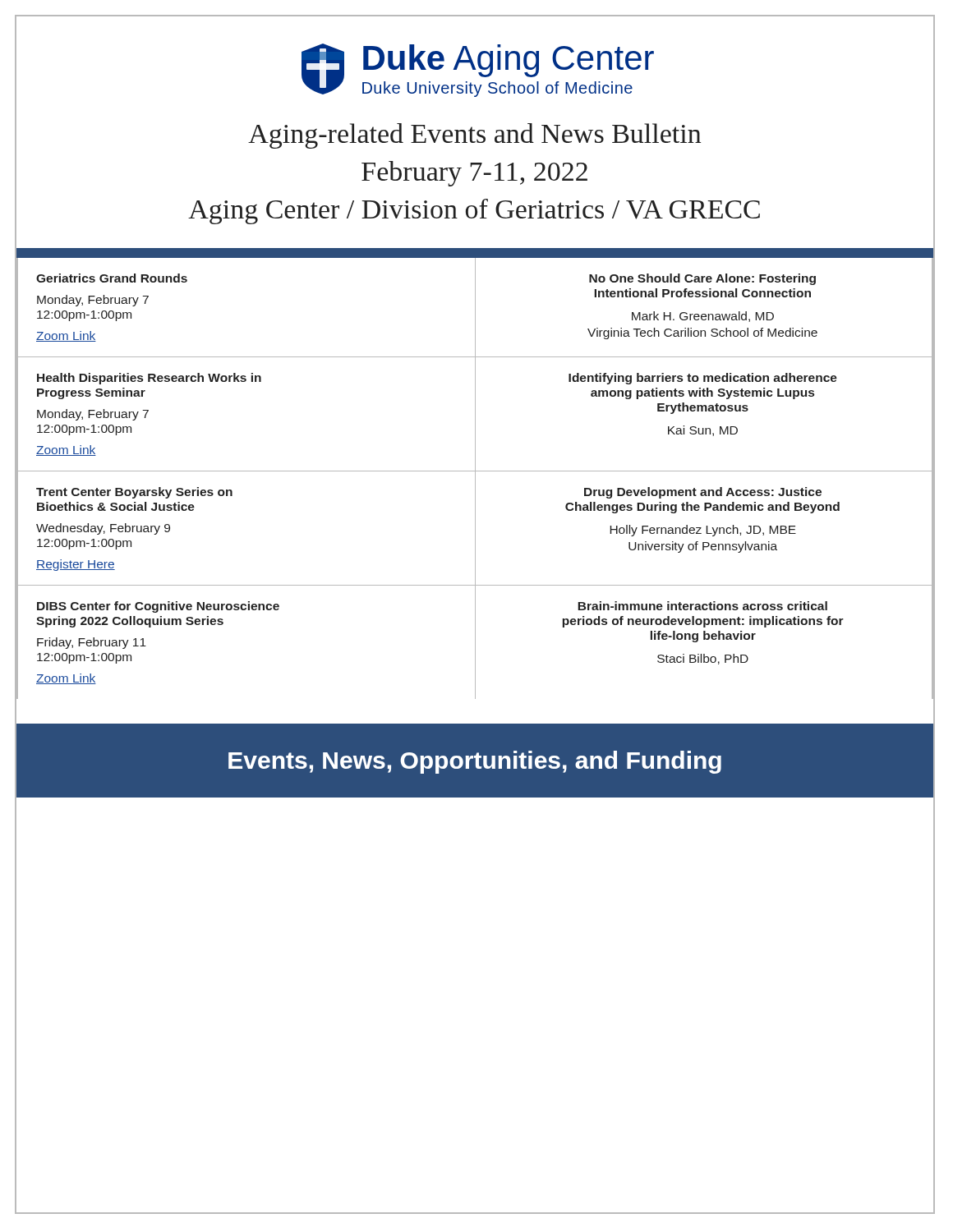Click on the logo
This screenshot has height=1232, width=953.
(475, 62)
